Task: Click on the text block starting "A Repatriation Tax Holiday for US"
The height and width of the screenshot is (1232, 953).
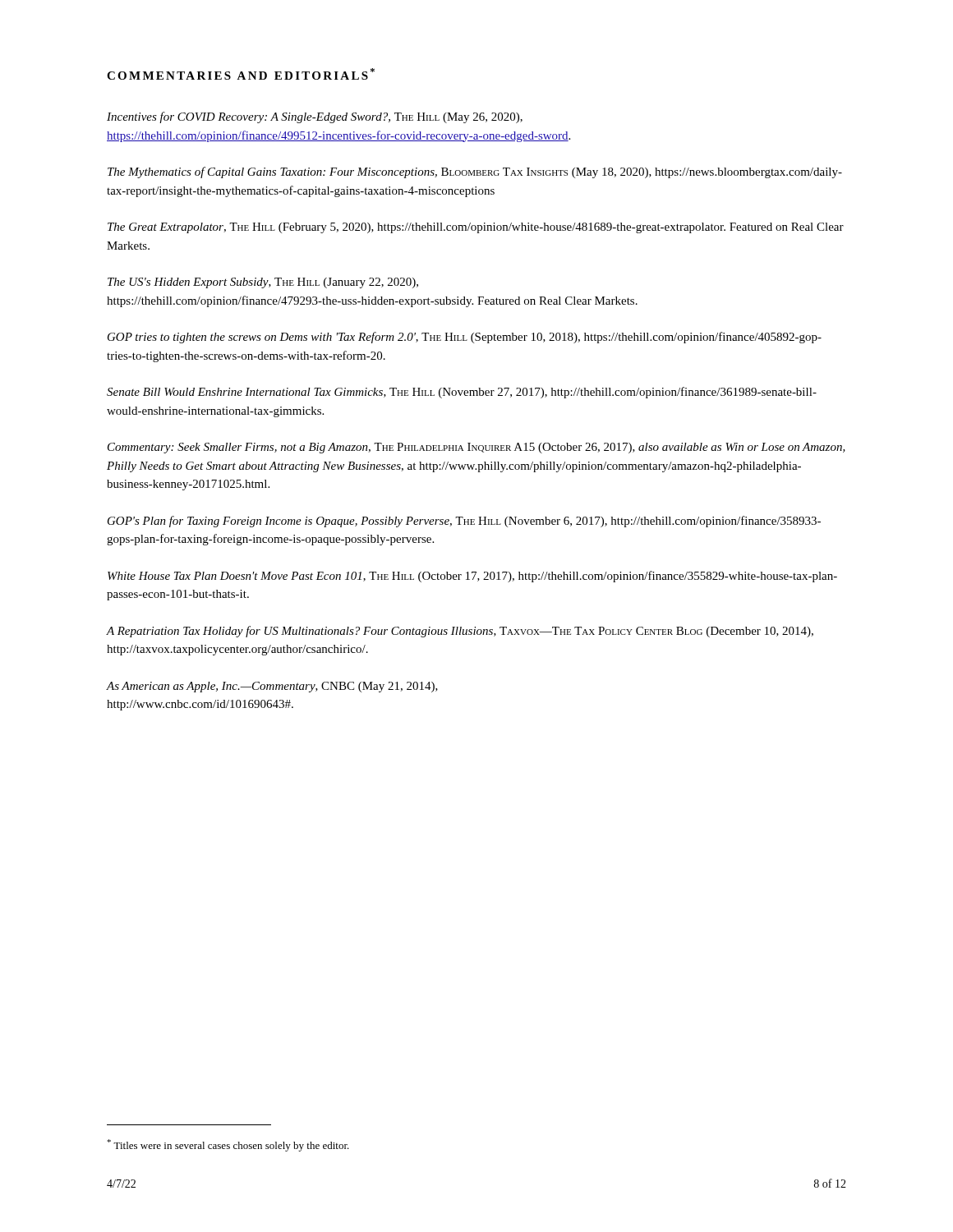Action: click(x=460, y=640)
